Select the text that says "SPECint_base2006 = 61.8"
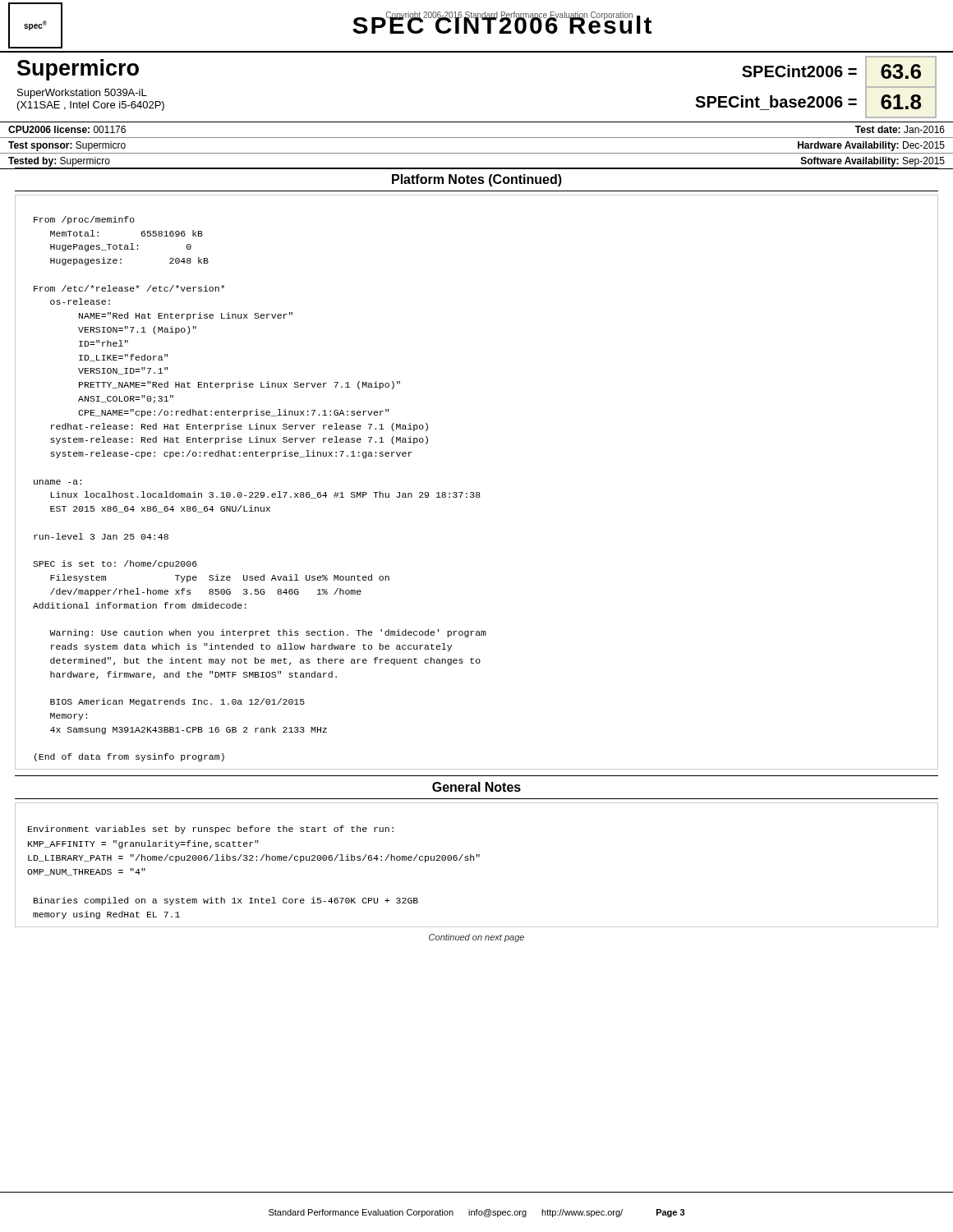 click(816, 102)
